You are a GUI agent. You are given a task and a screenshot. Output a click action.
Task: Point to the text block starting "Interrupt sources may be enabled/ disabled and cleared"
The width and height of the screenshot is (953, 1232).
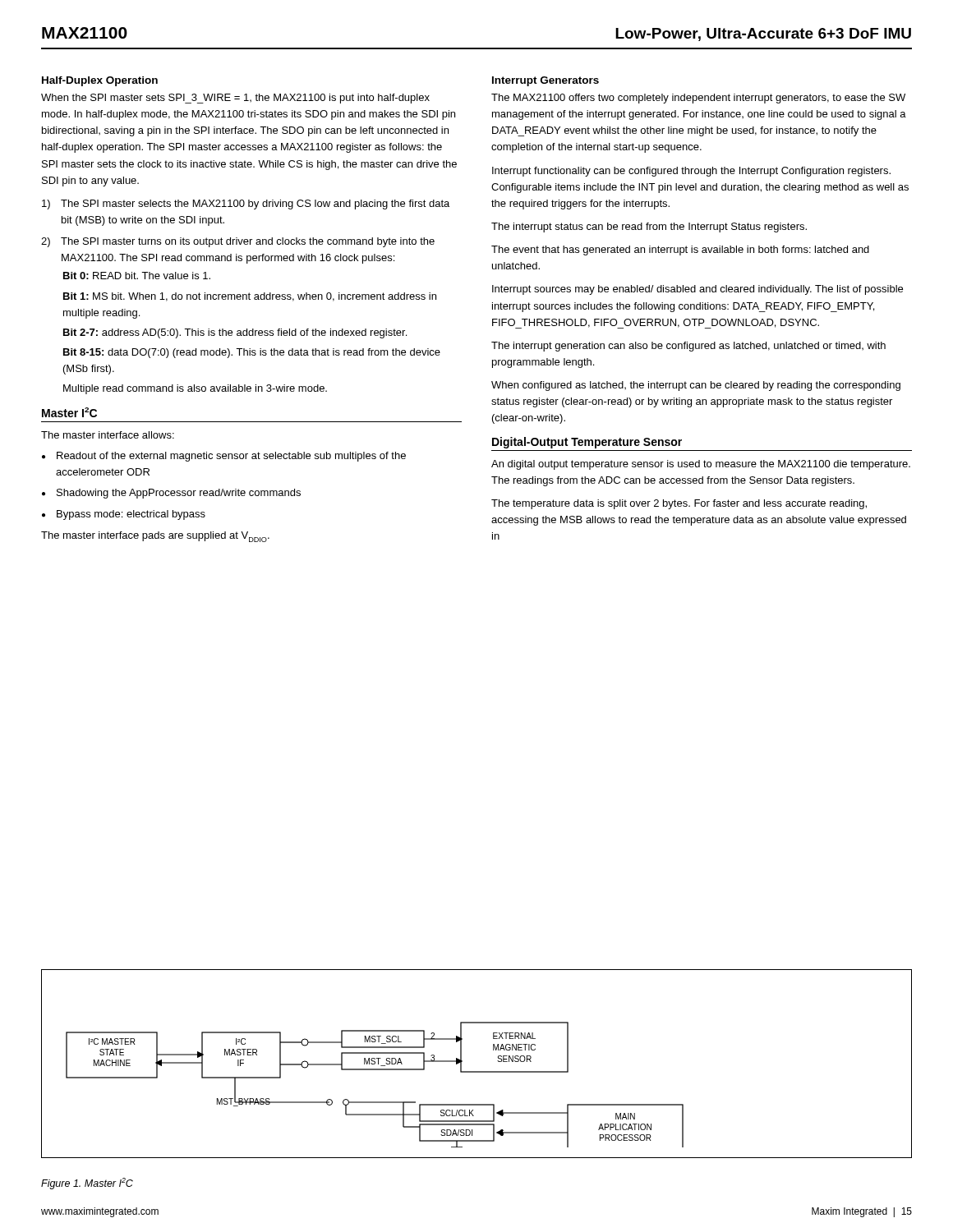tap(697, 306)
